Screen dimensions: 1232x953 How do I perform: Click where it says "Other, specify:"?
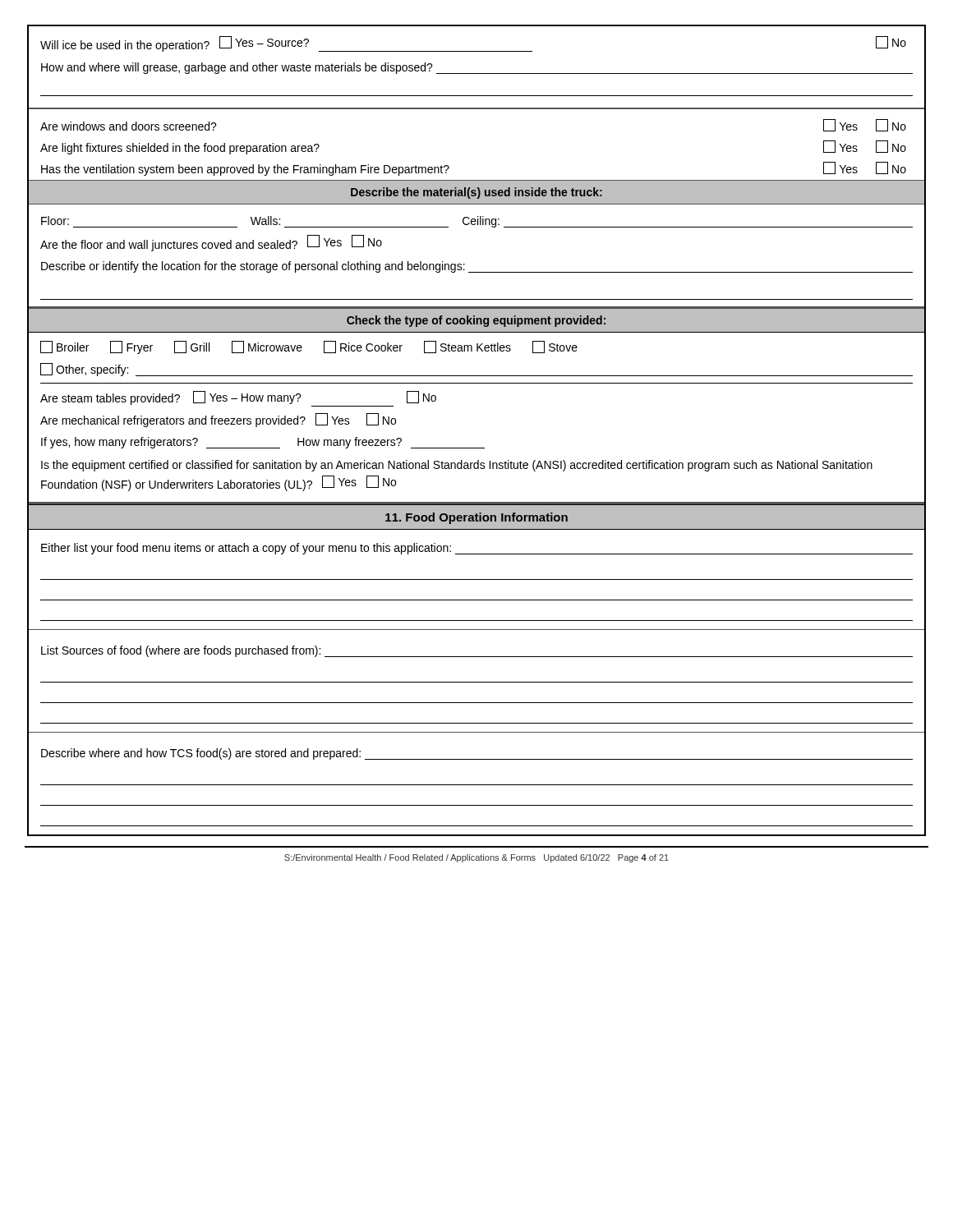pyautogui.click(x=476, y=369)
